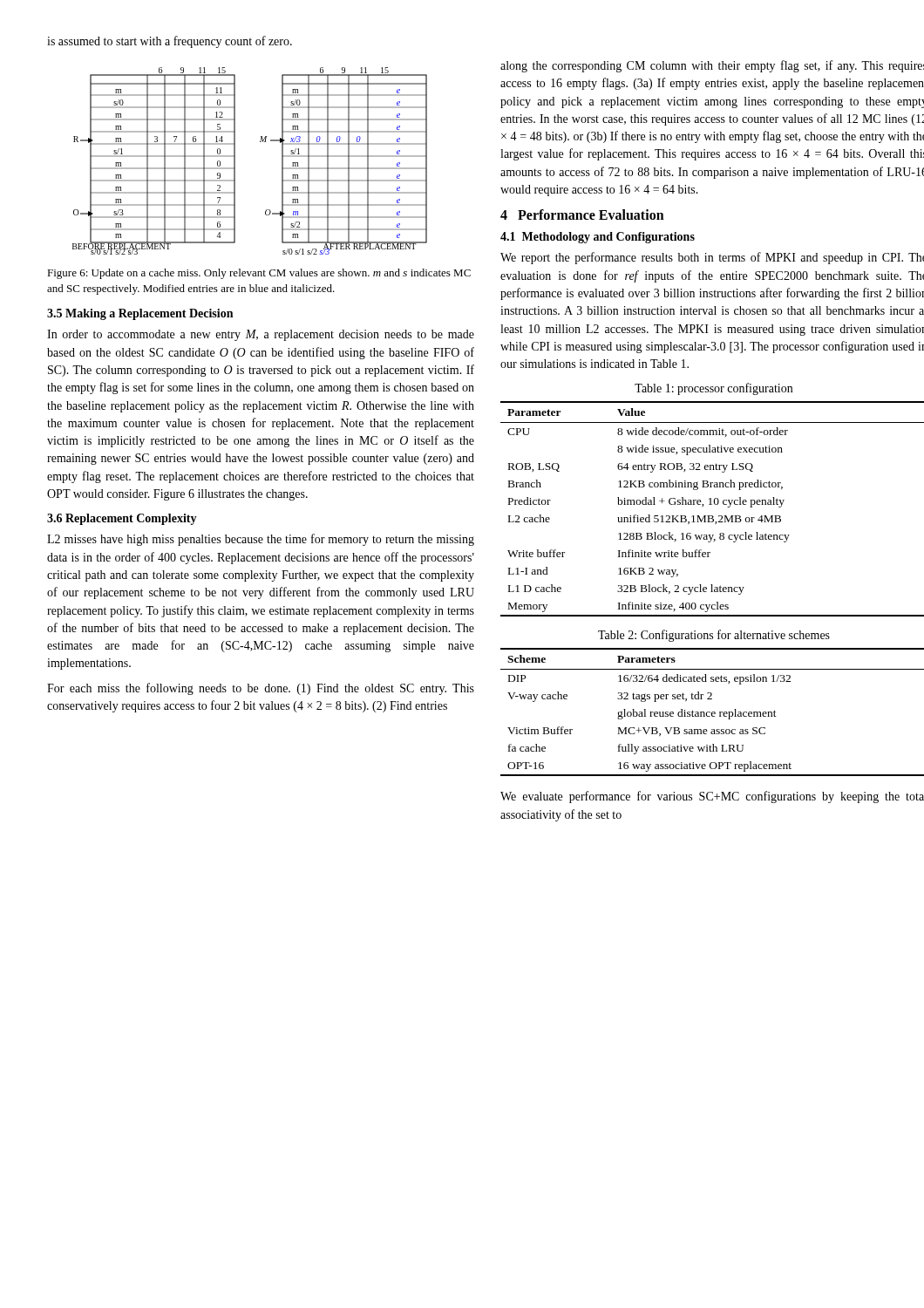The image size is (924, 1308).
Task: Locate the text block that reads "In order to"
Action: tap(261, 414)
